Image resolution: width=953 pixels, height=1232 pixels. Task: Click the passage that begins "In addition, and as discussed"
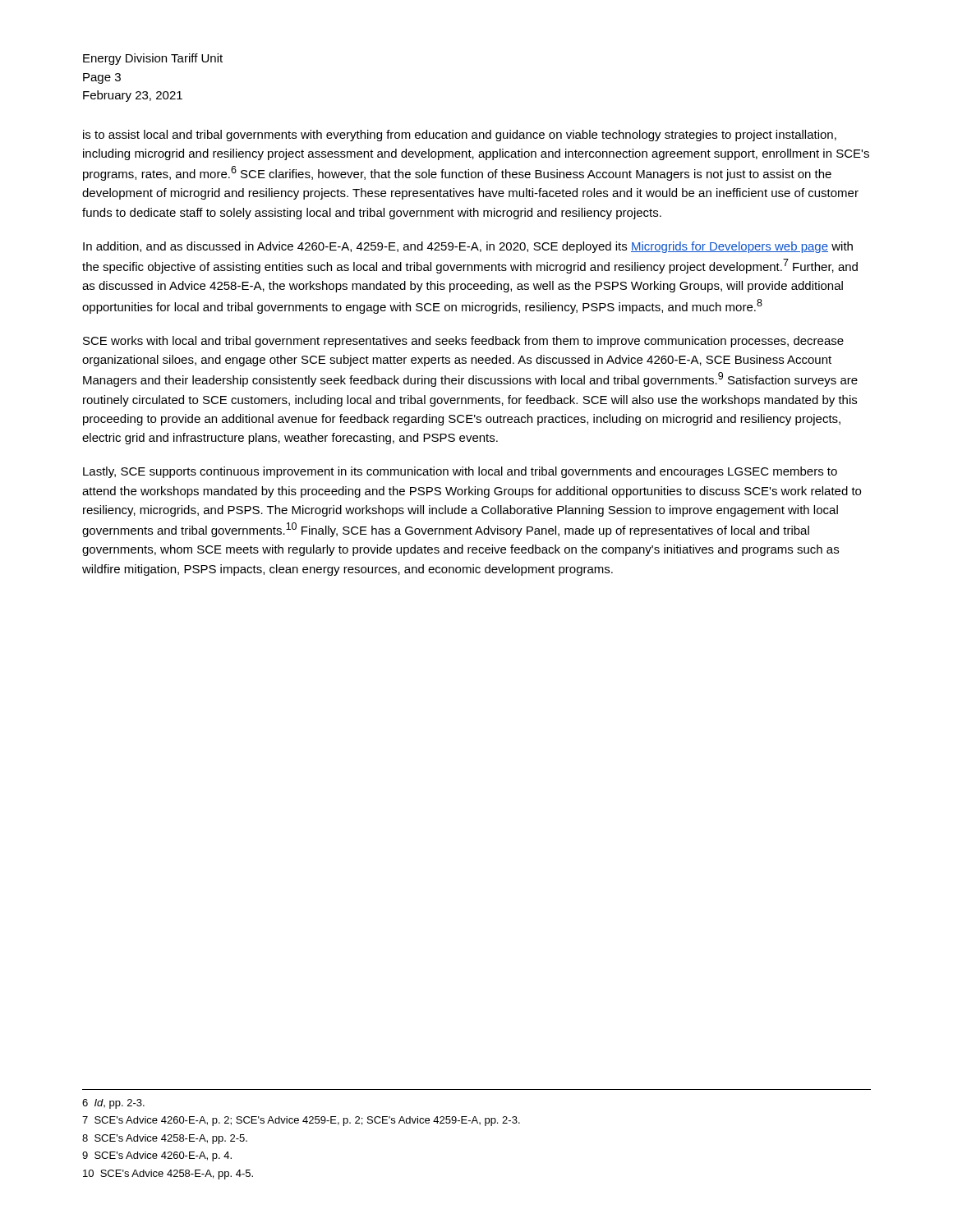point(470,276)
